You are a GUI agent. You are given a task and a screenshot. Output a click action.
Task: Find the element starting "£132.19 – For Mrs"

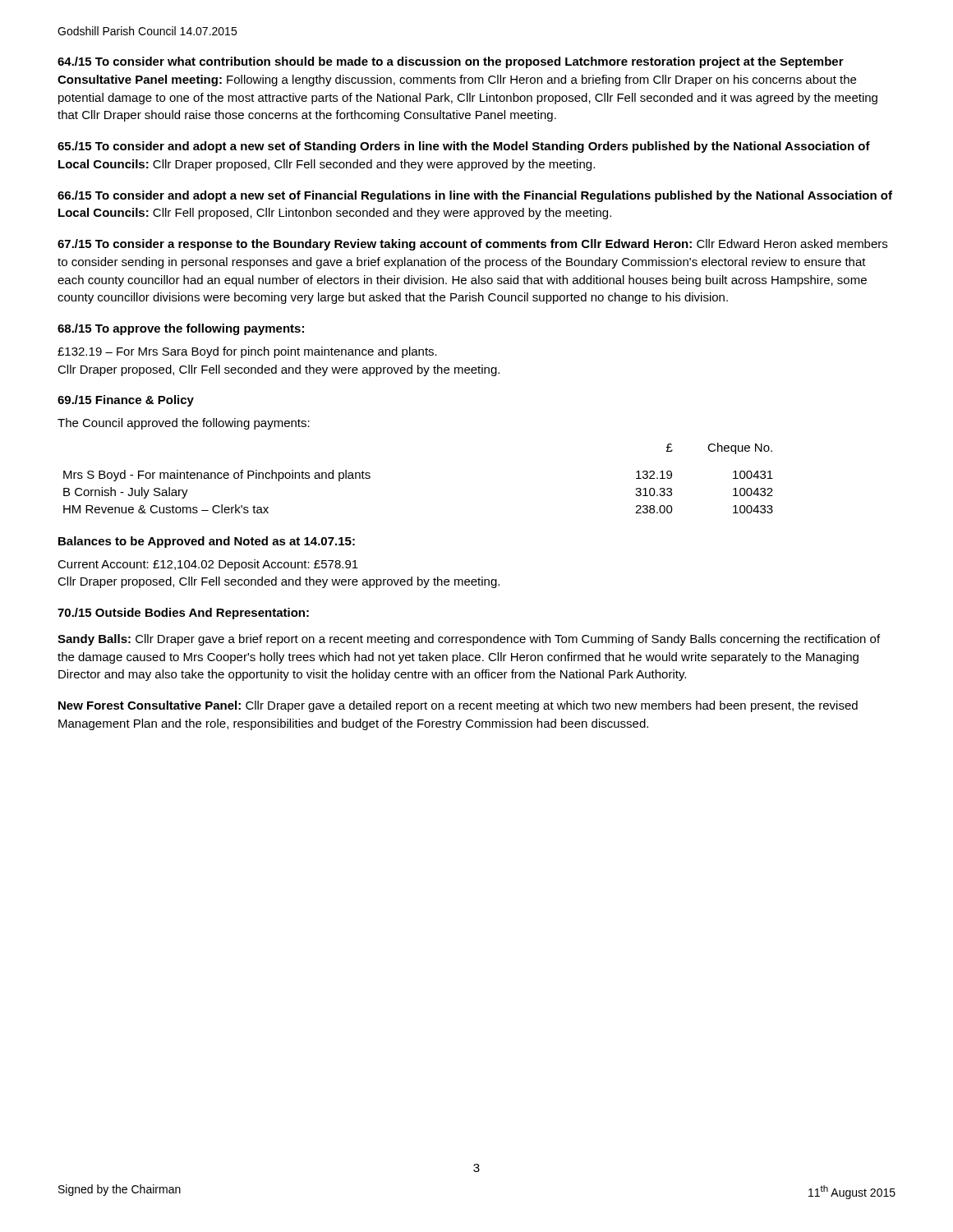click(279, 360)
